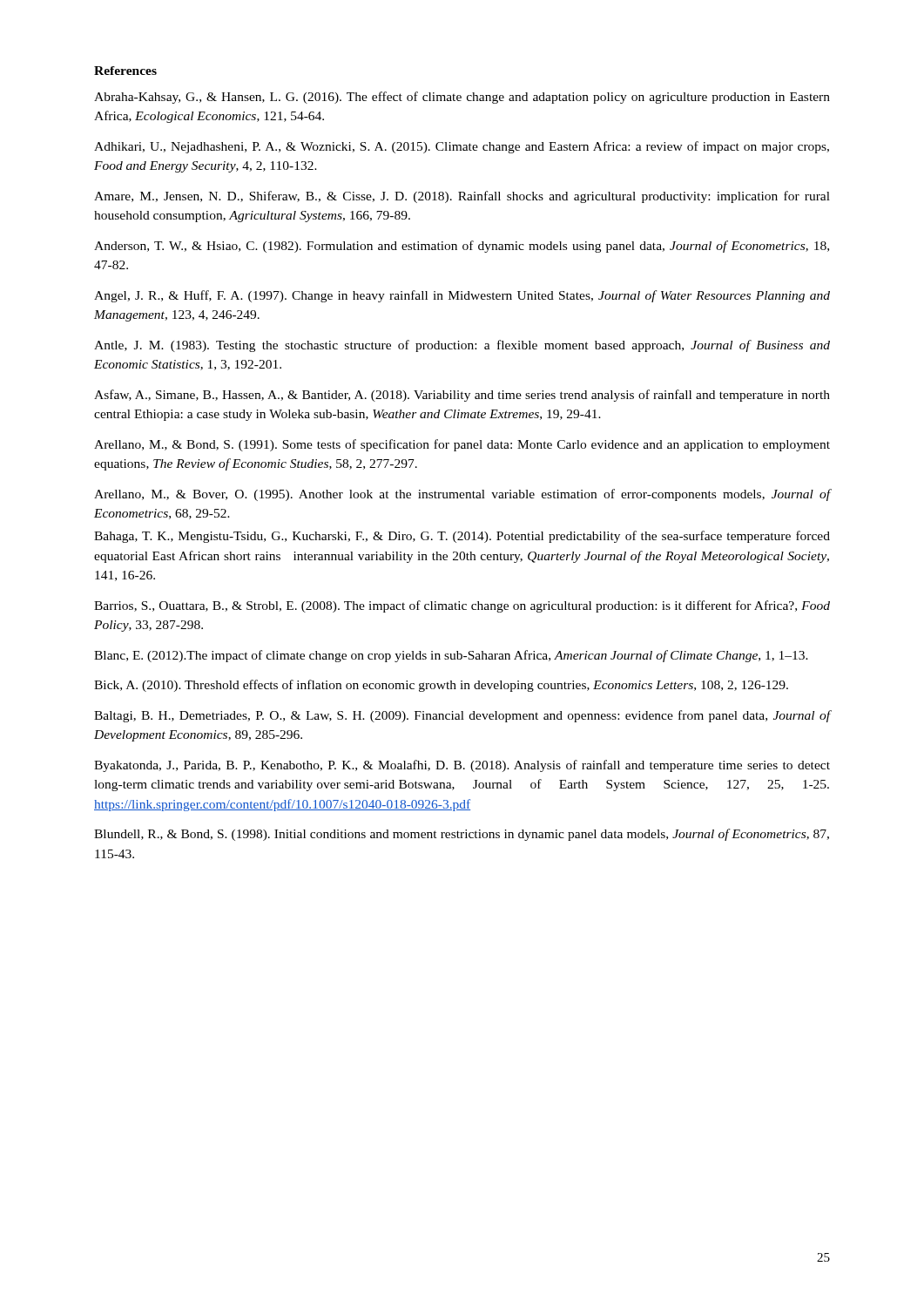
Task: Navigate to the block starting "Antle, J. M."
Action: [462, 354]
